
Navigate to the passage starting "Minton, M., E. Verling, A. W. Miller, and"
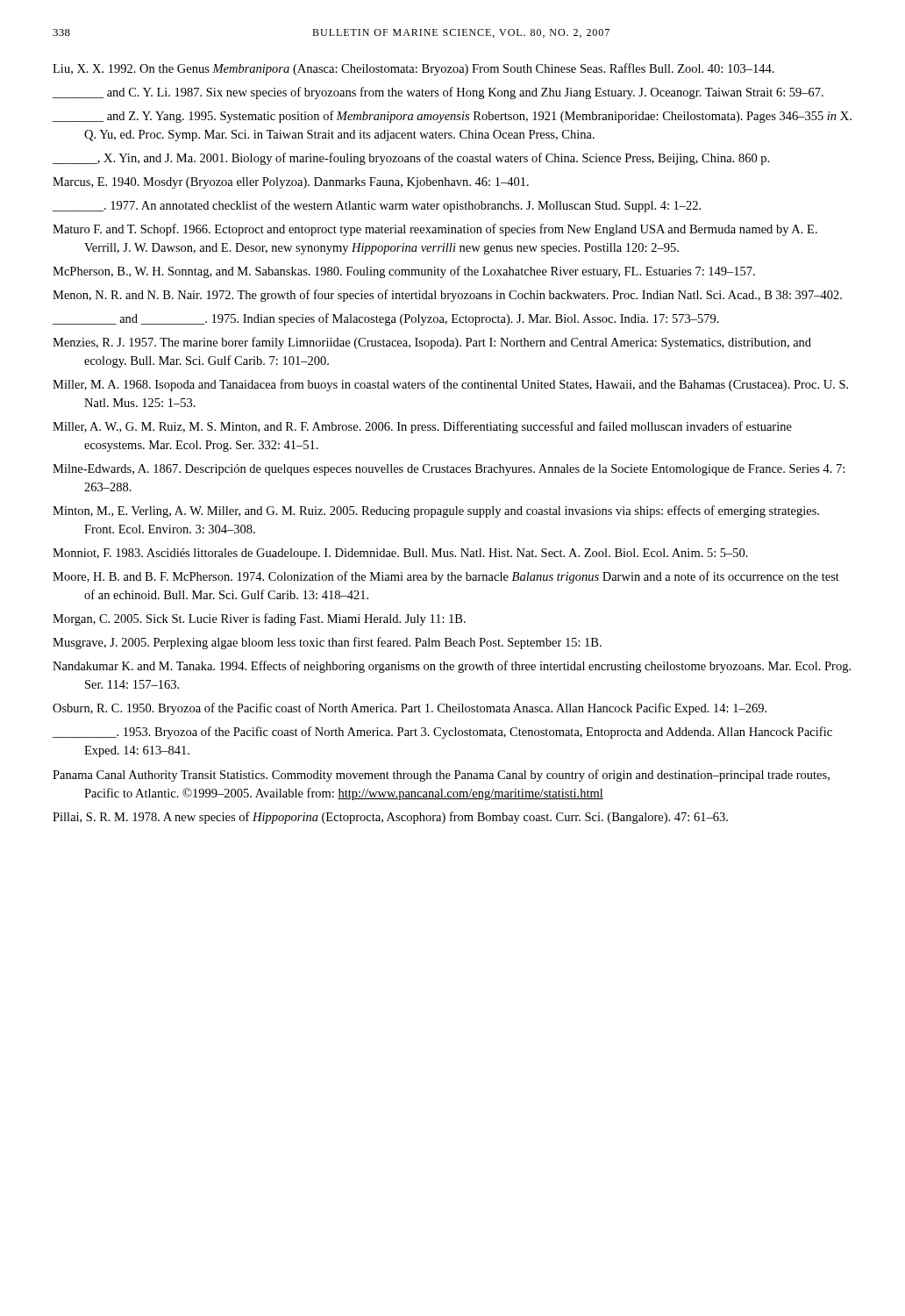coord(436,520)
